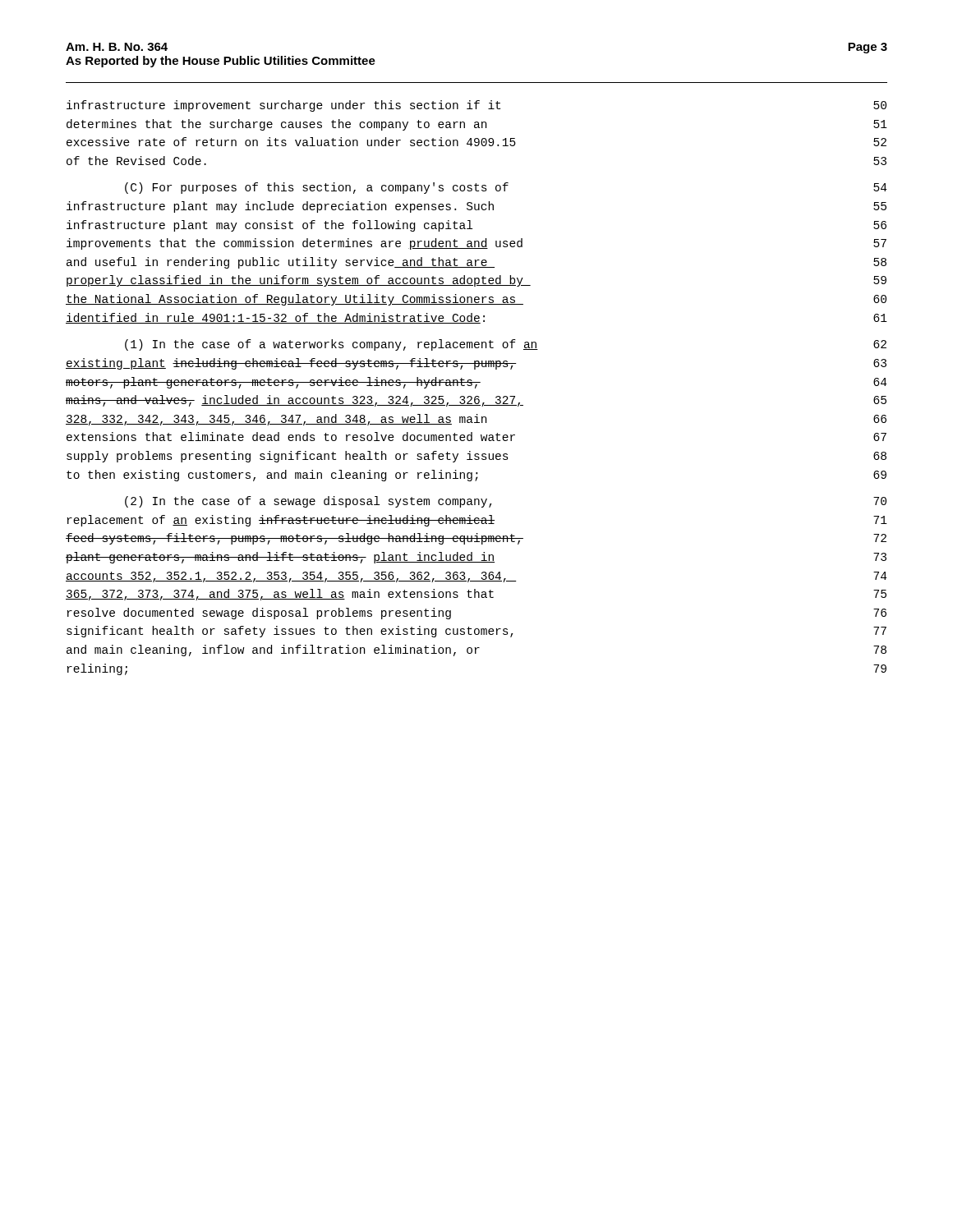Find the element starting "(C) For purposes of this section, a"

[476, 254]
